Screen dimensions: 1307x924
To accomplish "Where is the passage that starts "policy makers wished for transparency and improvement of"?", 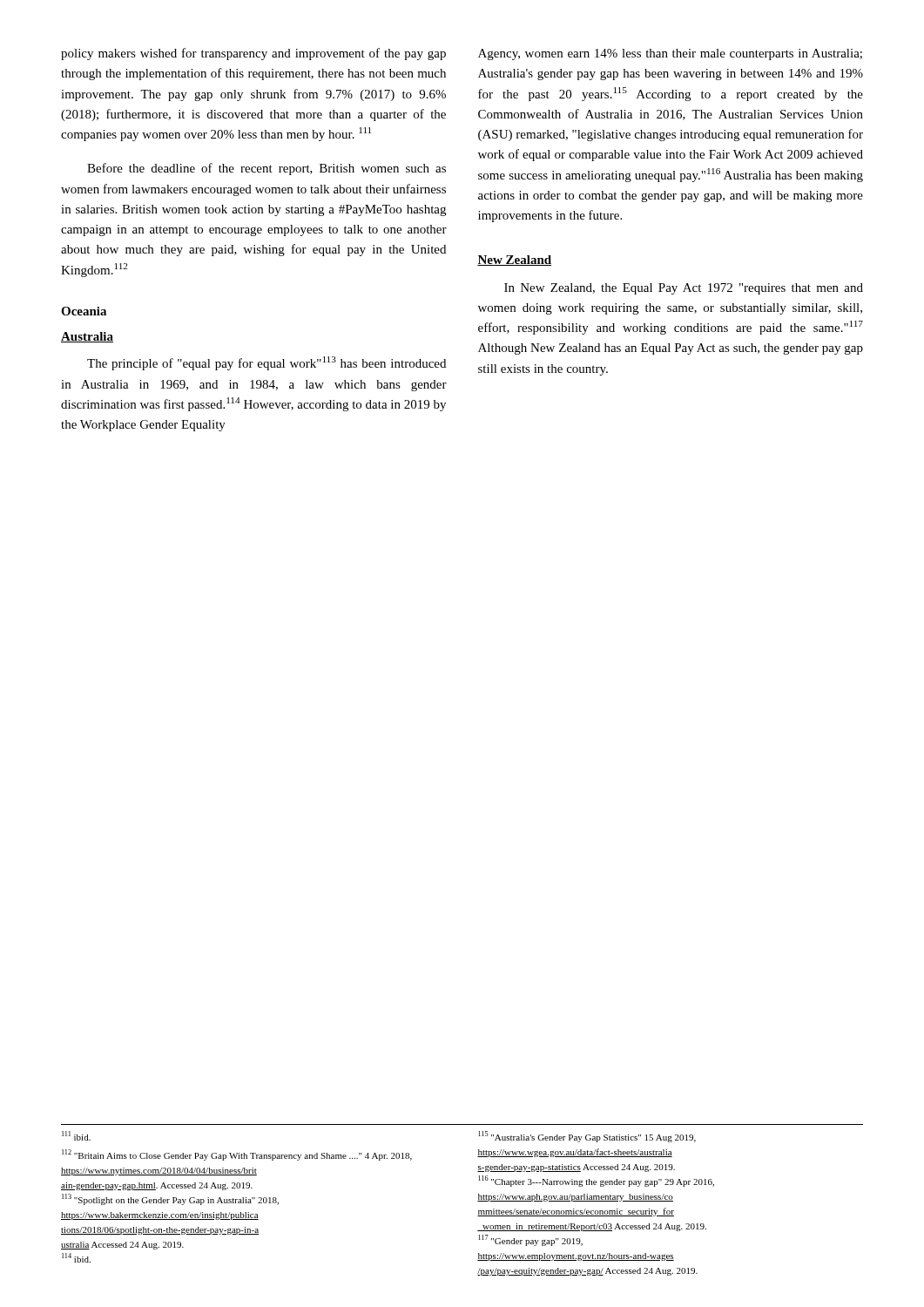I will tap(254, 94).
